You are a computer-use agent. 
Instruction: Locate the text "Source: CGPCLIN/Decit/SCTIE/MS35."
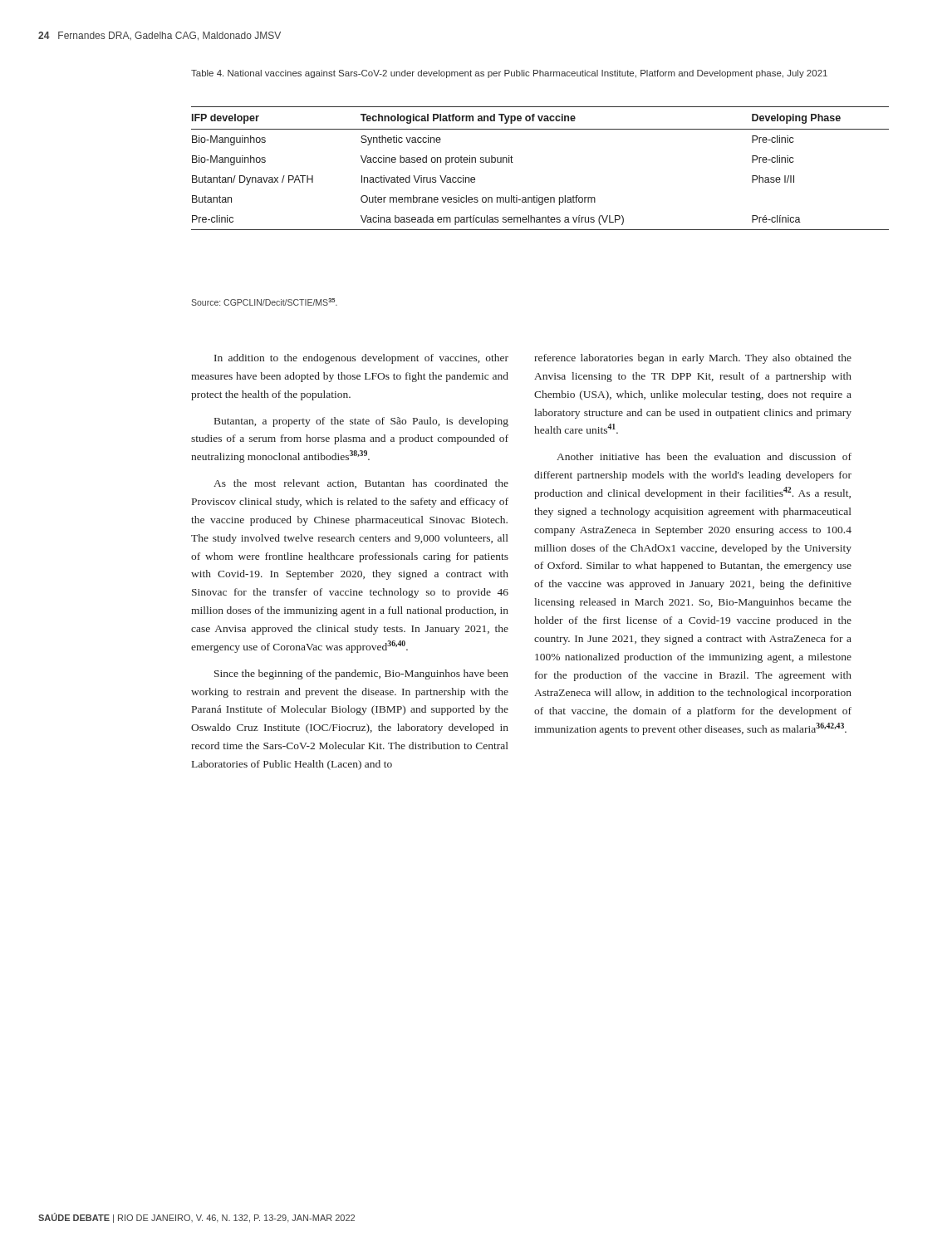point(264,302)
